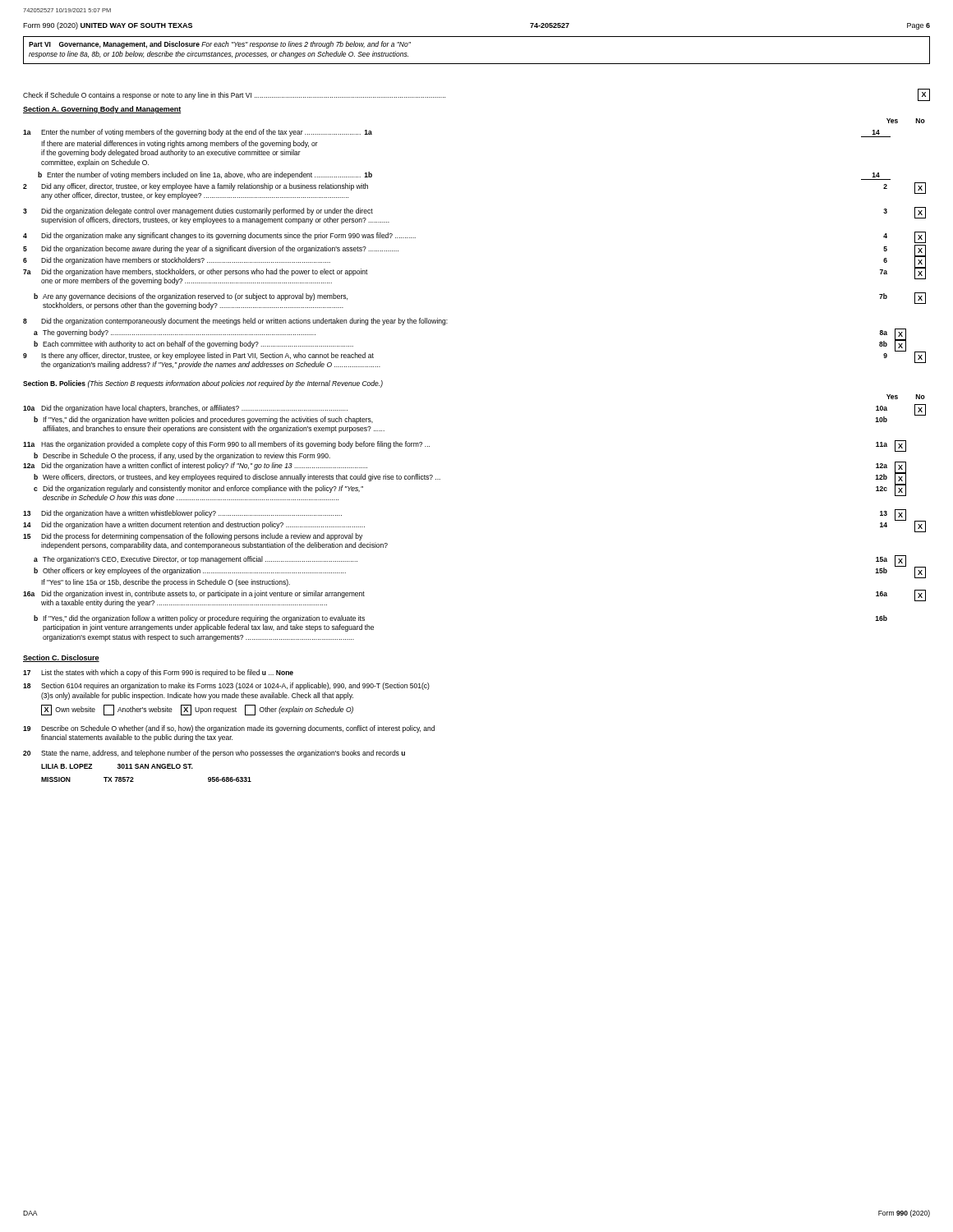The image size is (953, 1232).
Task: Click on the text block that says "8 Did the organization contemporaneously document the"
Action: coord(235,322)
